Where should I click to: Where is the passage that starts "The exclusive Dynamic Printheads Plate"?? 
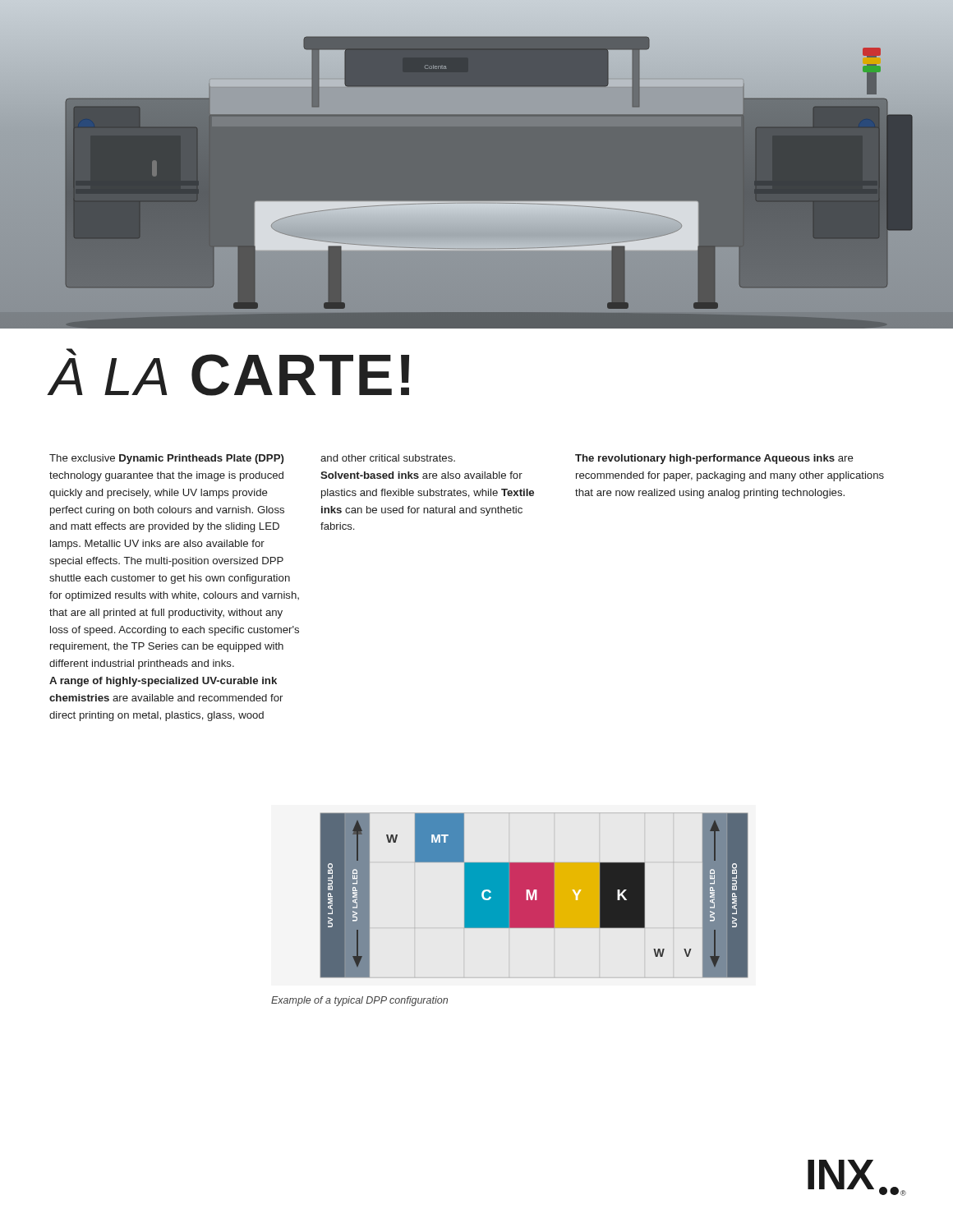tap(175, 587)
